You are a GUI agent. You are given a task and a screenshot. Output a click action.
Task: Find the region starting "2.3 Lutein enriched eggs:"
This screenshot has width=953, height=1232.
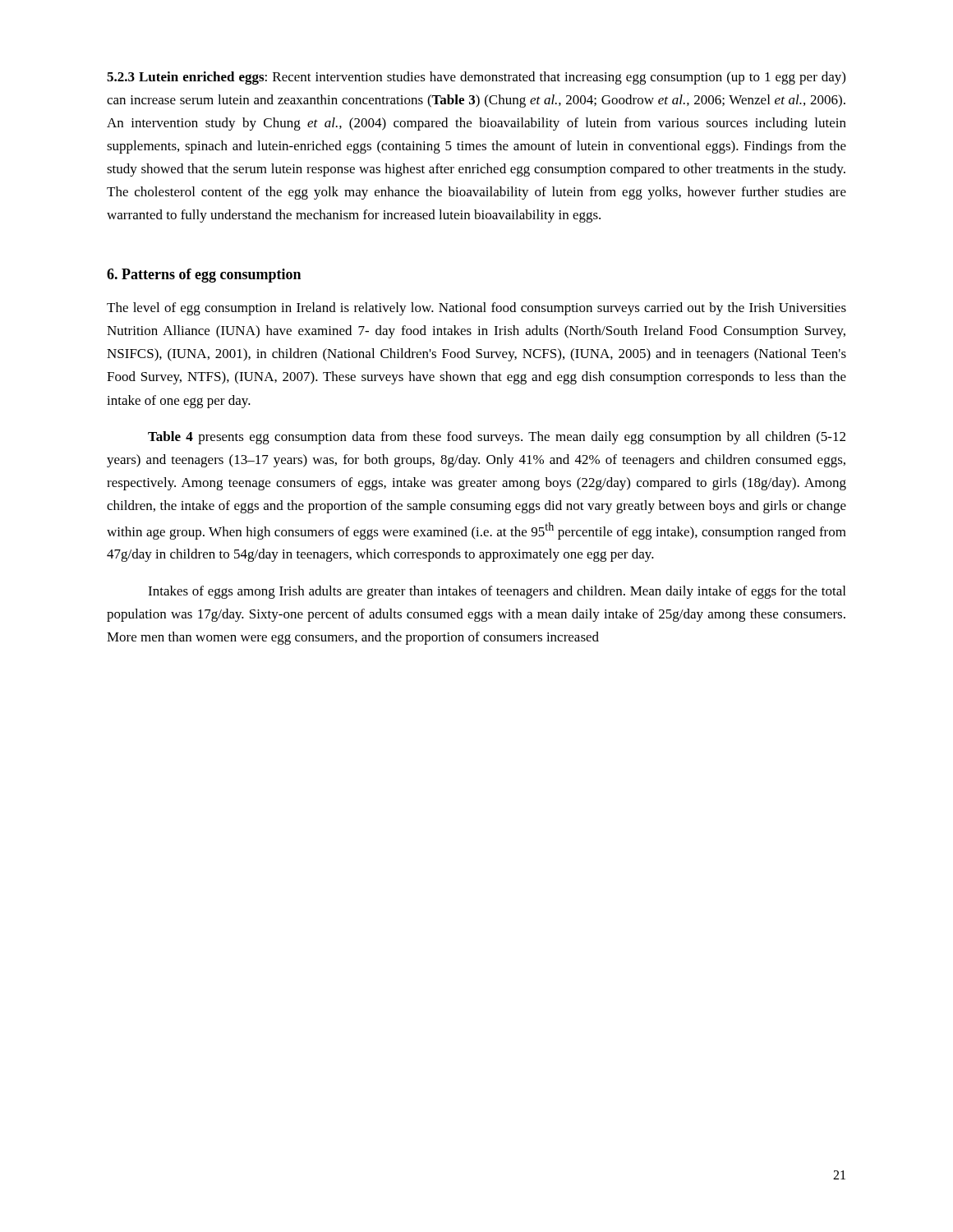(x=476, y=146)
